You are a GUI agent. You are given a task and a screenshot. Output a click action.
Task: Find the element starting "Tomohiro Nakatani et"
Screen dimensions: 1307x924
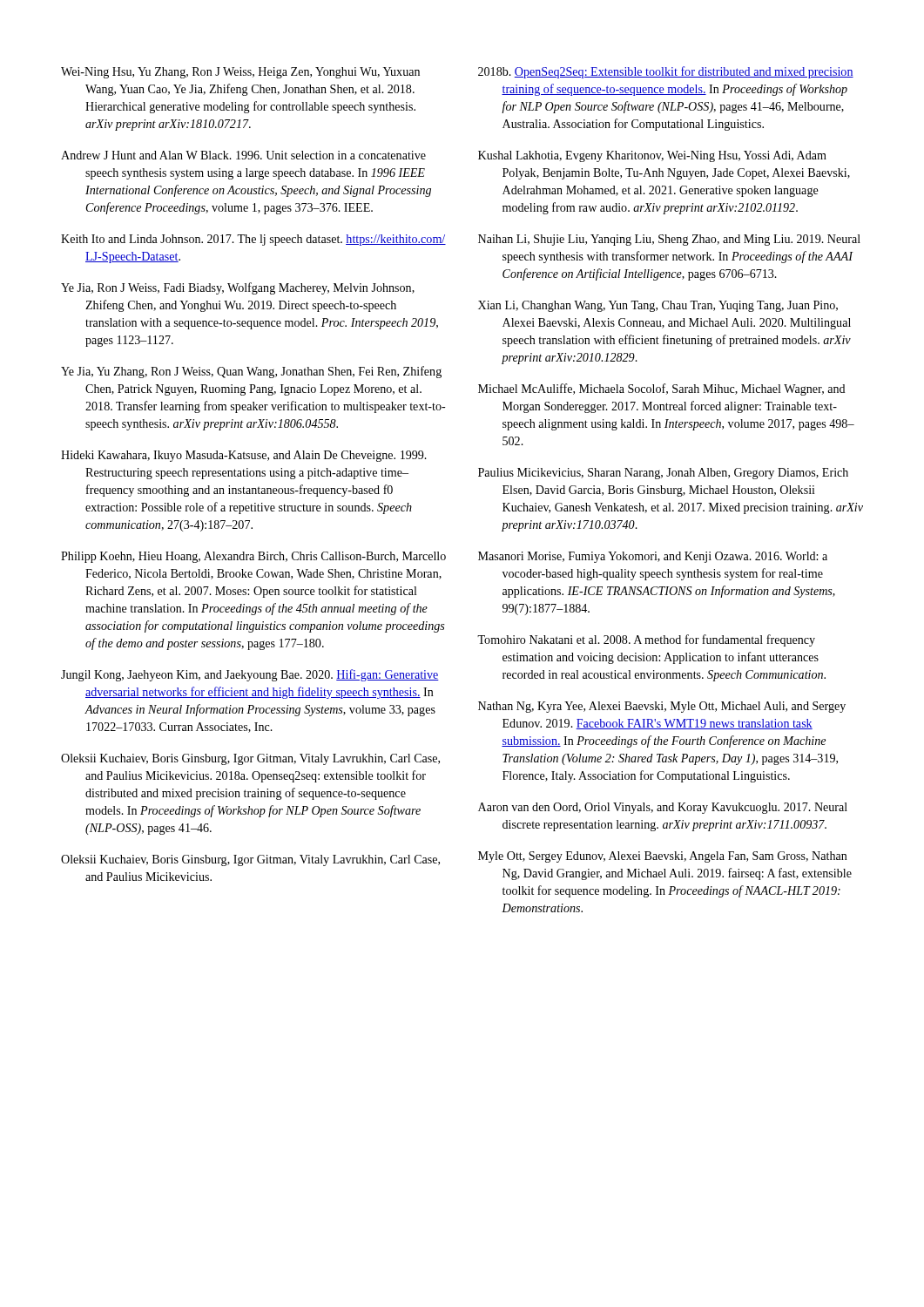pos(652,657)
